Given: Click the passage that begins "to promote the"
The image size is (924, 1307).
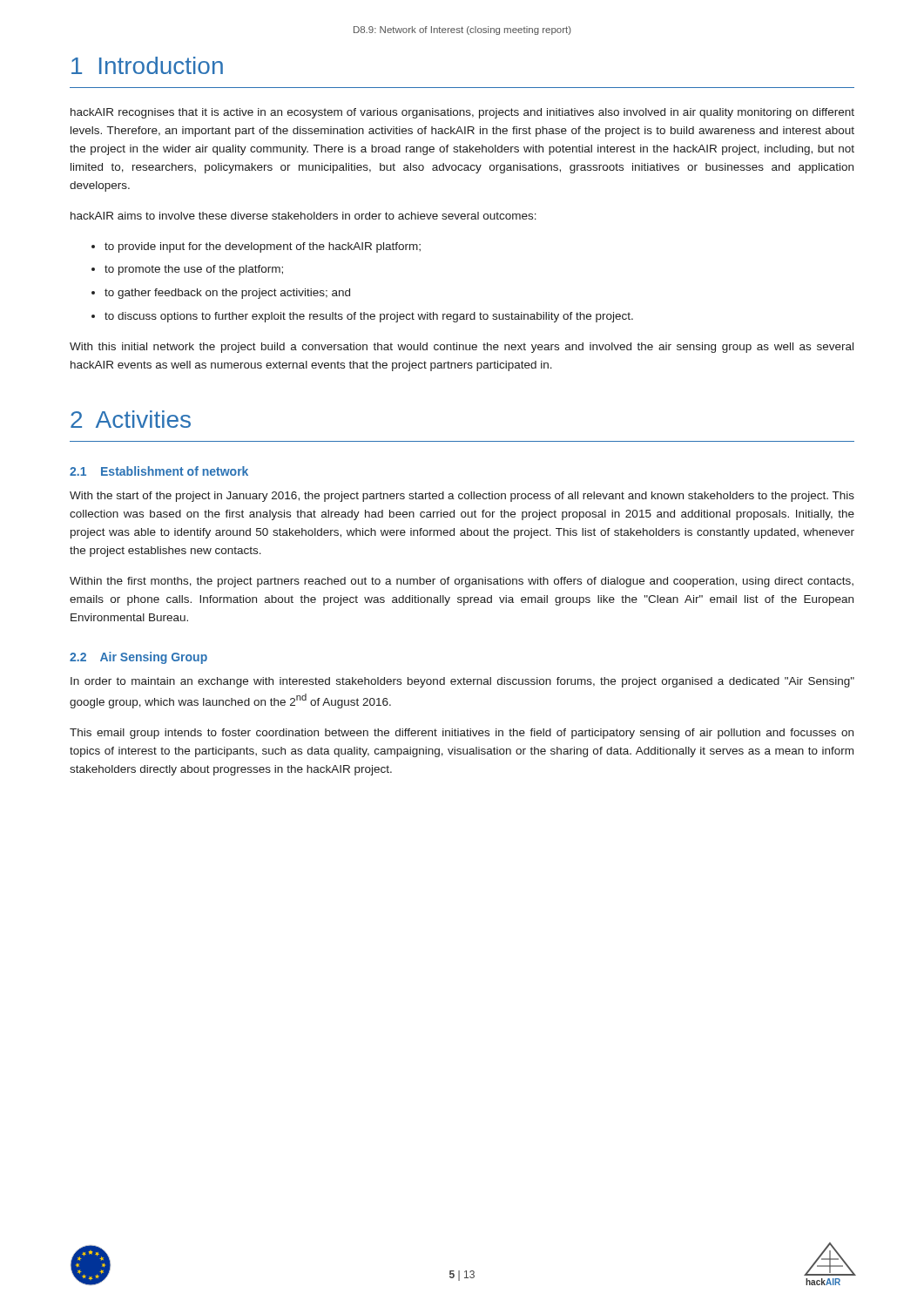Looking at the screenshot, I should (x=194, y=270).
